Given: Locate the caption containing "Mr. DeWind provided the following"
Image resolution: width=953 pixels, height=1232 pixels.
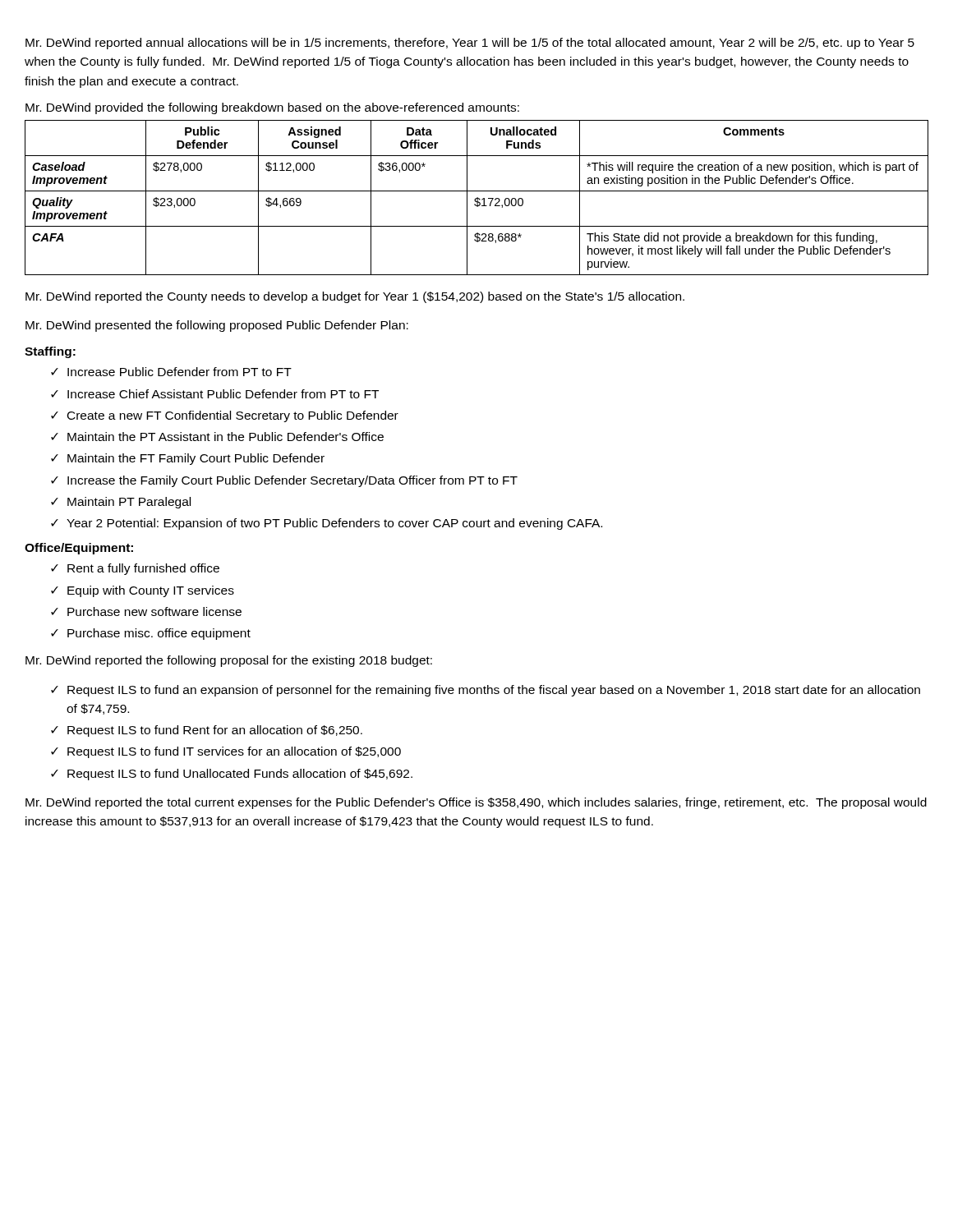Looking at the screenshot, I should click(x=272, y=107).
